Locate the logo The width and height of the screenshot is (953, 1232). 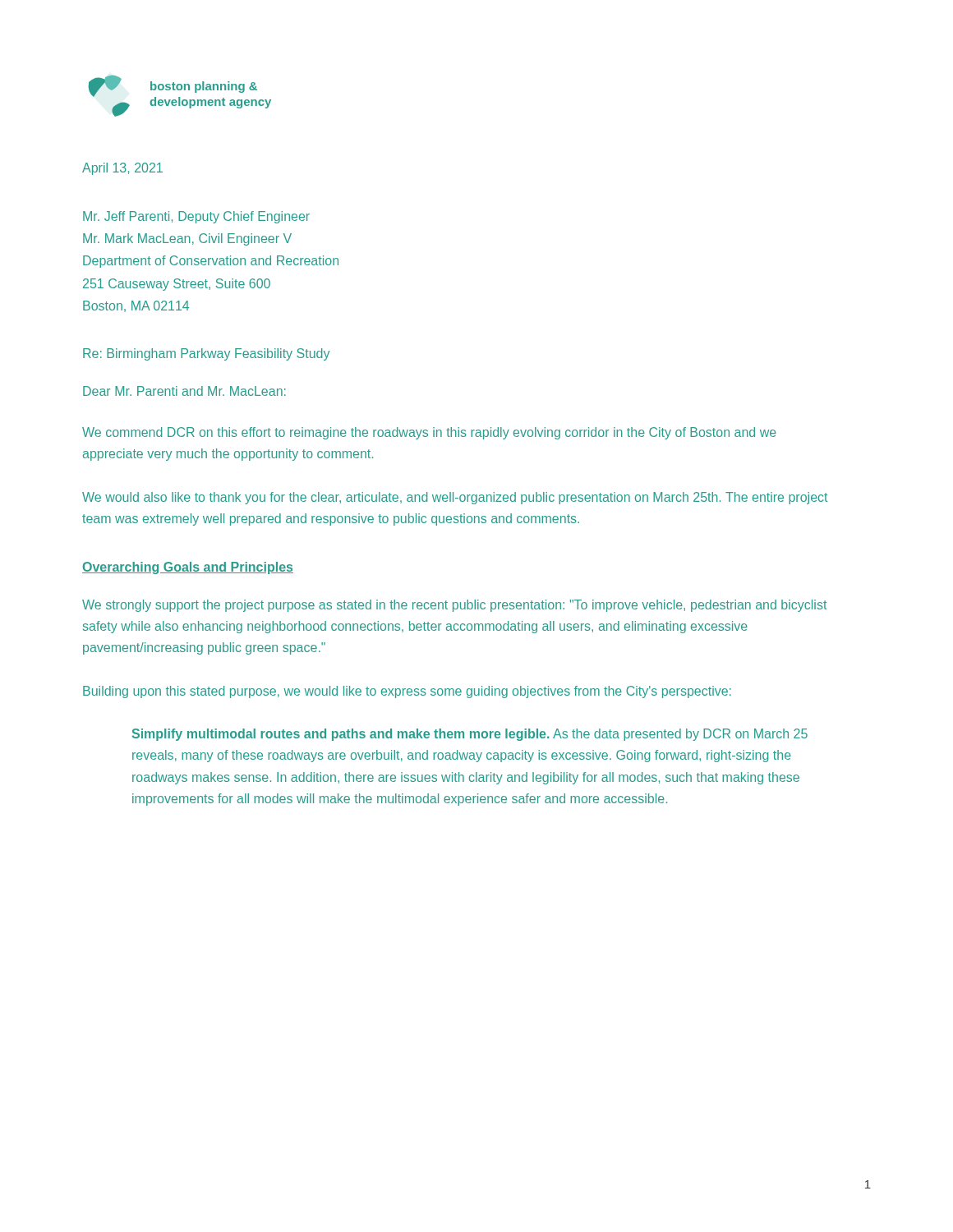coord(460,94)
